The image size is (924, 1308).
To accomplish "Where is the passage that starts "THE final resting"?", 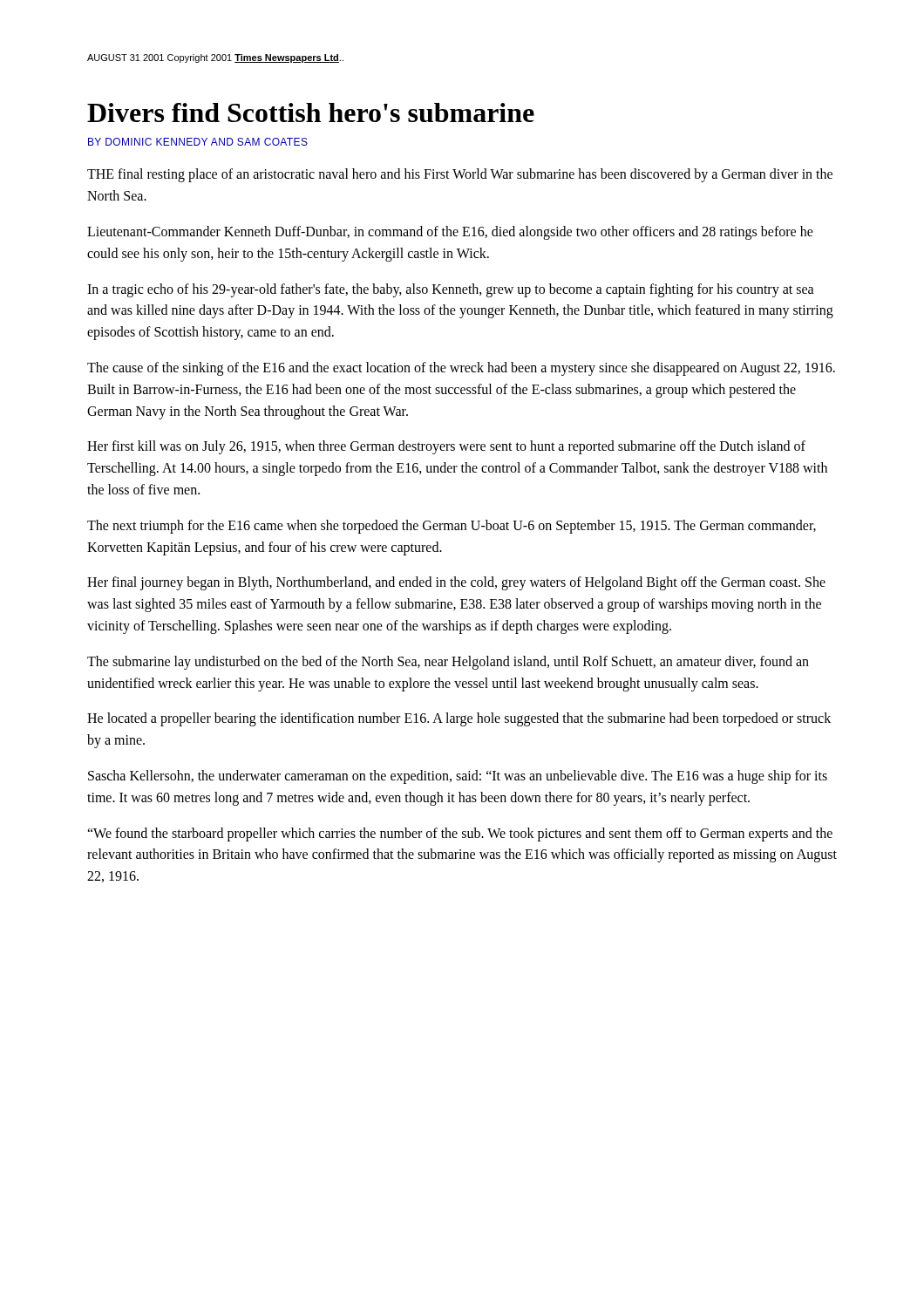I will pos(460,185).
